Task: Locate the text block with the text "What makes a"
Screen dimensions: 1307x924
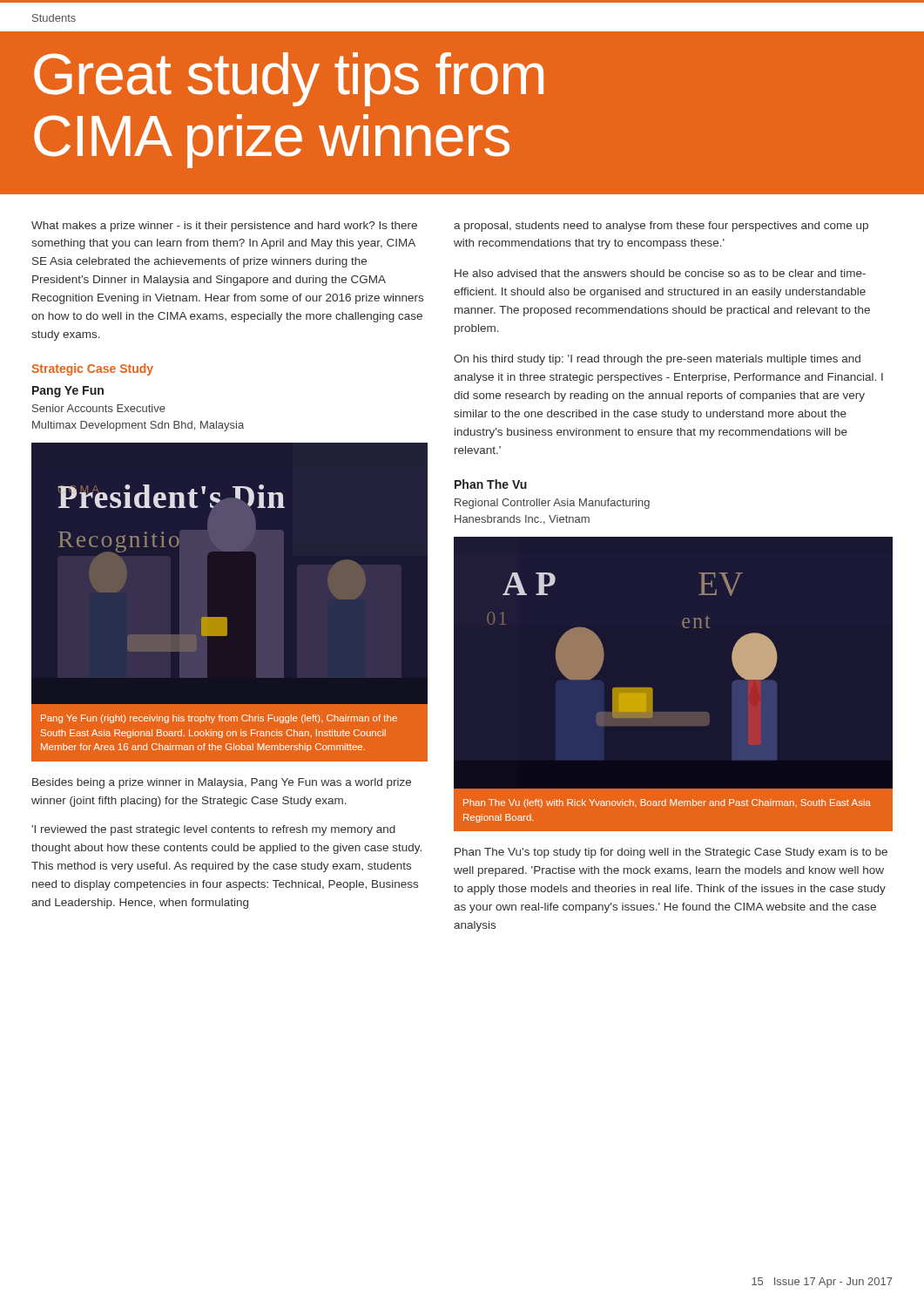Action: coord(229,280)
